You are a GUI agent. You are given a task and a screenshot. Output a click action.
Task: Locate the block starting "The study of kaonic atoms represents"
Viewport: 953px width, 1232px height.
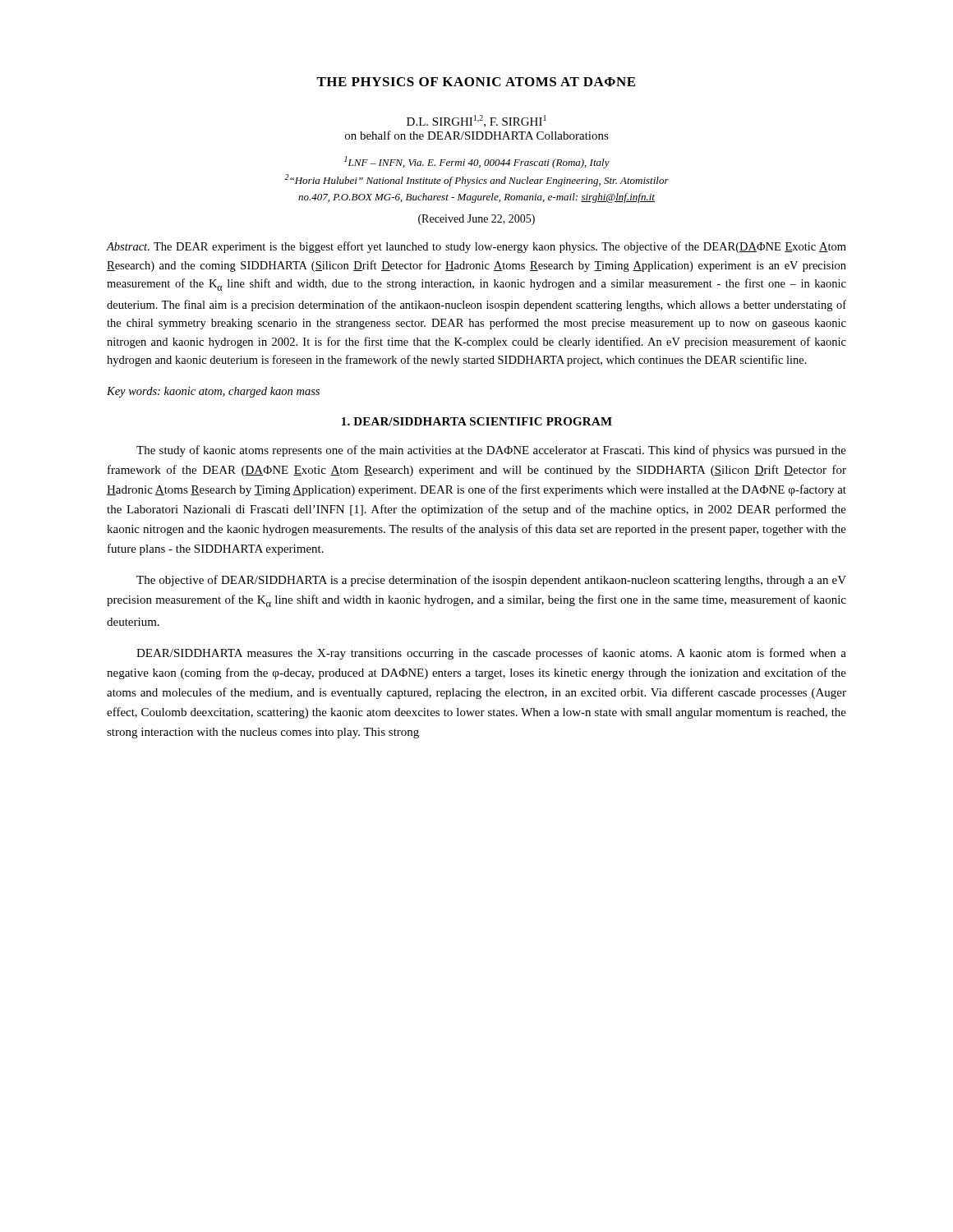[x=476, y=499]
